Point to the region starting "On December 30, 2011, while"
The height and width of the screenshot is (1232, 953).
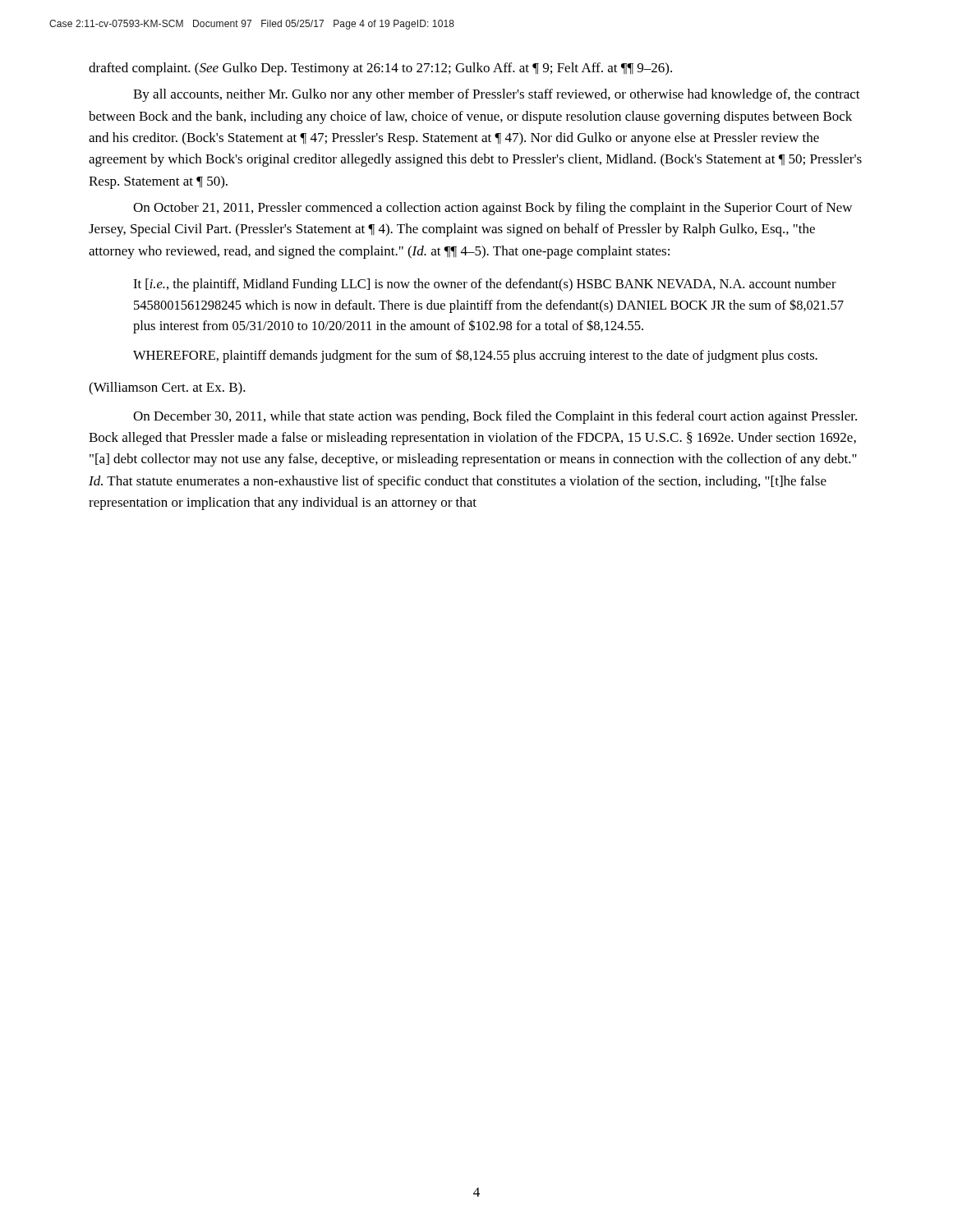(476, 460)
